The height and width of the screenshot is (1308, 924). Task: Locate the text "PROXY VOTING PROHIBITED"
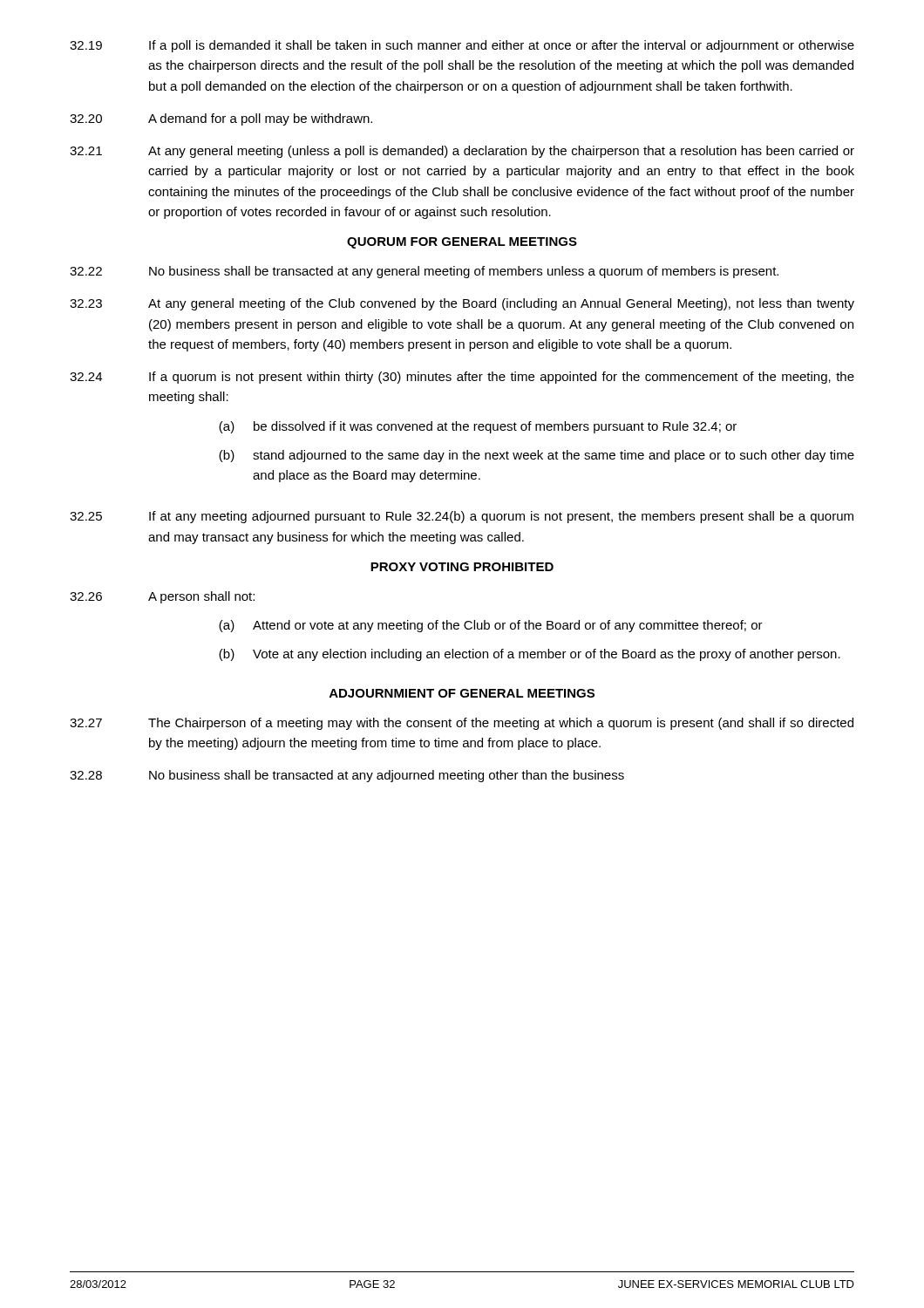(x=462, y=566)
